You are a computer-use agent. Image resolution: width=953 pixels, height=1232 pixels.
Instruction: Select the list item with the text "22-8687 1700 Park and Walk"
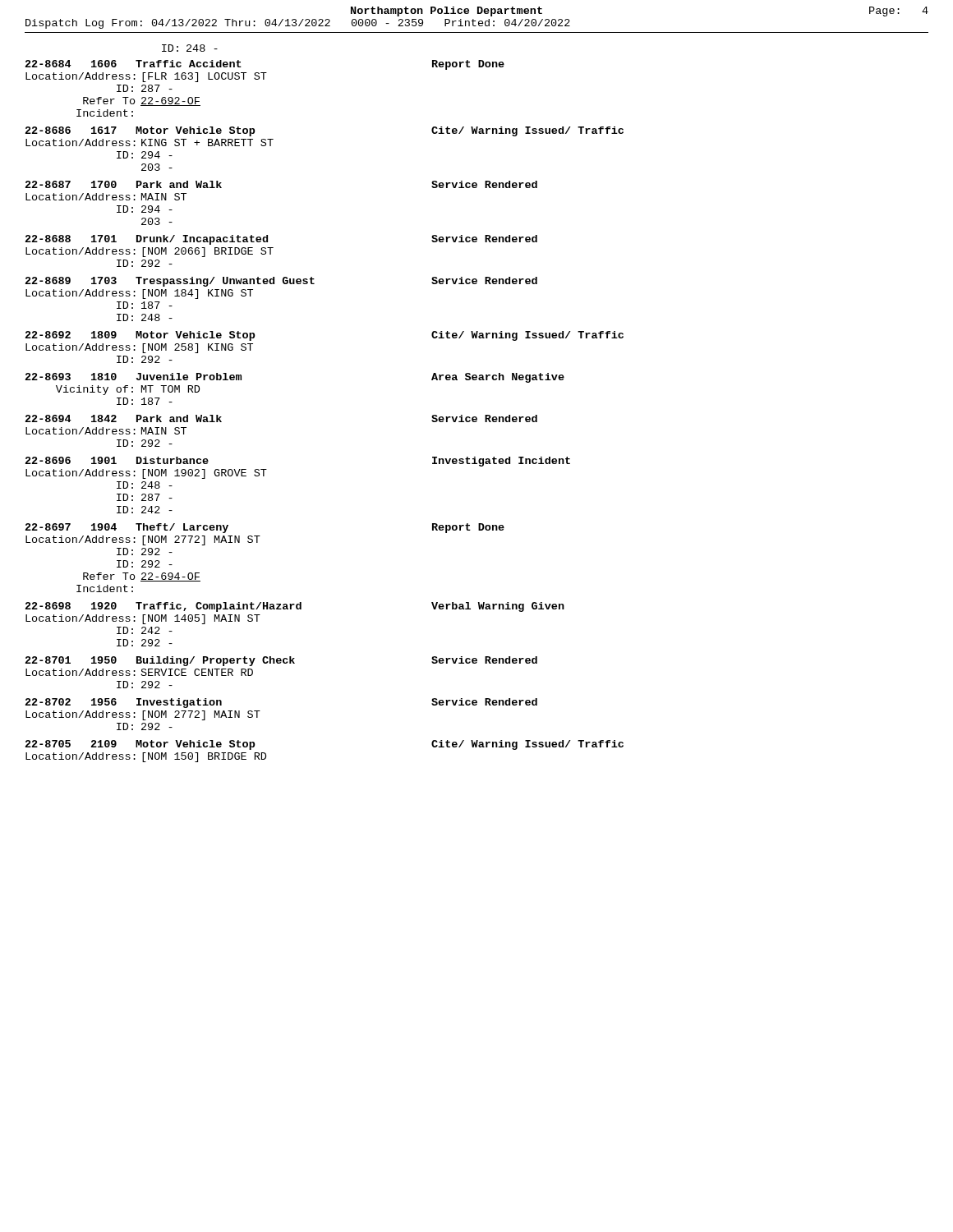(48, 184)
